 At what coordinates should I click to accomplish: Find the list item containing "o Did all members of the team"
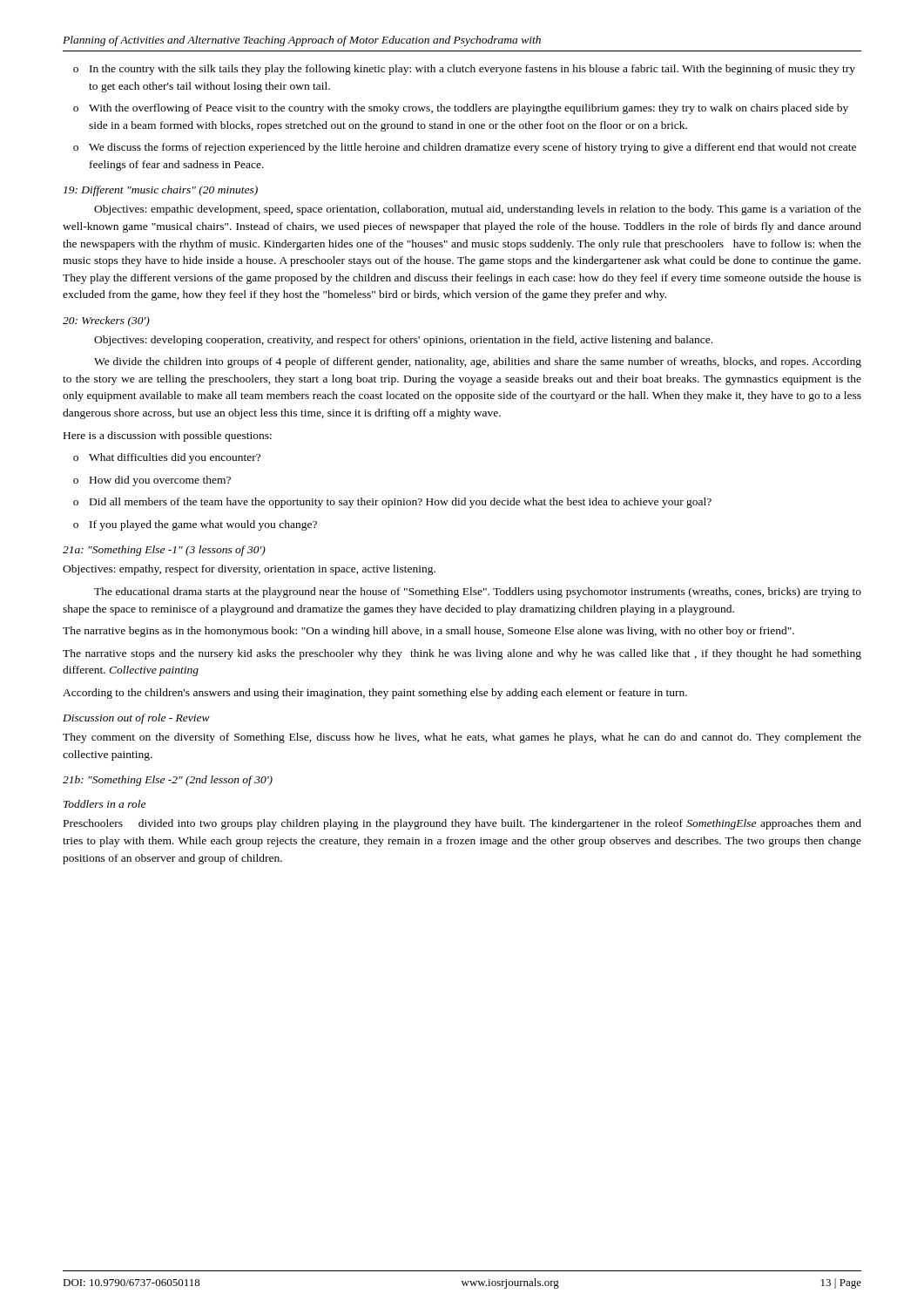[462, 502]
